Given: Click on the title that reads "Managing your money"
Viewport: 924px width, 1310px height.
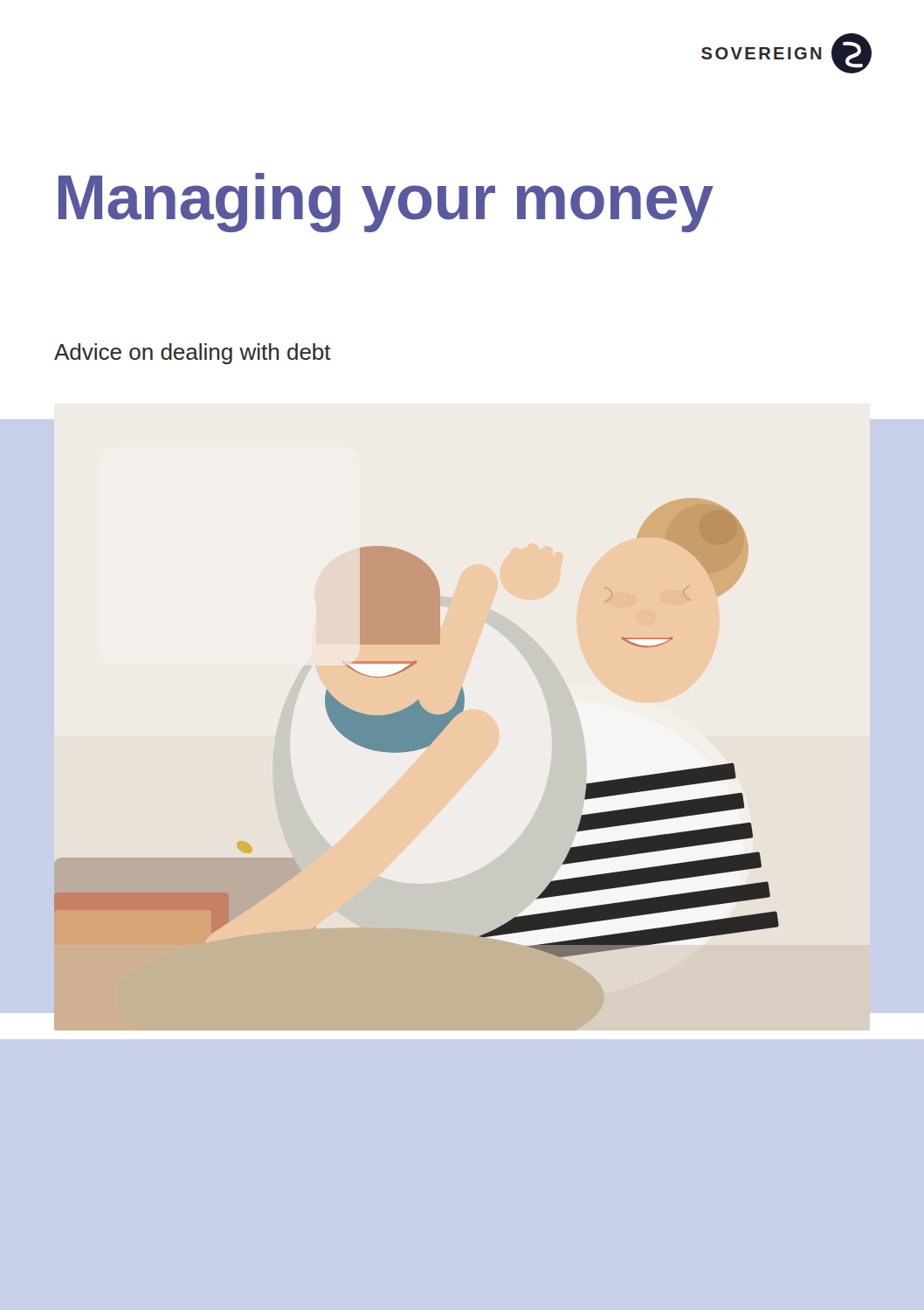Looking at the screenshot, I should tap(384, 198).
